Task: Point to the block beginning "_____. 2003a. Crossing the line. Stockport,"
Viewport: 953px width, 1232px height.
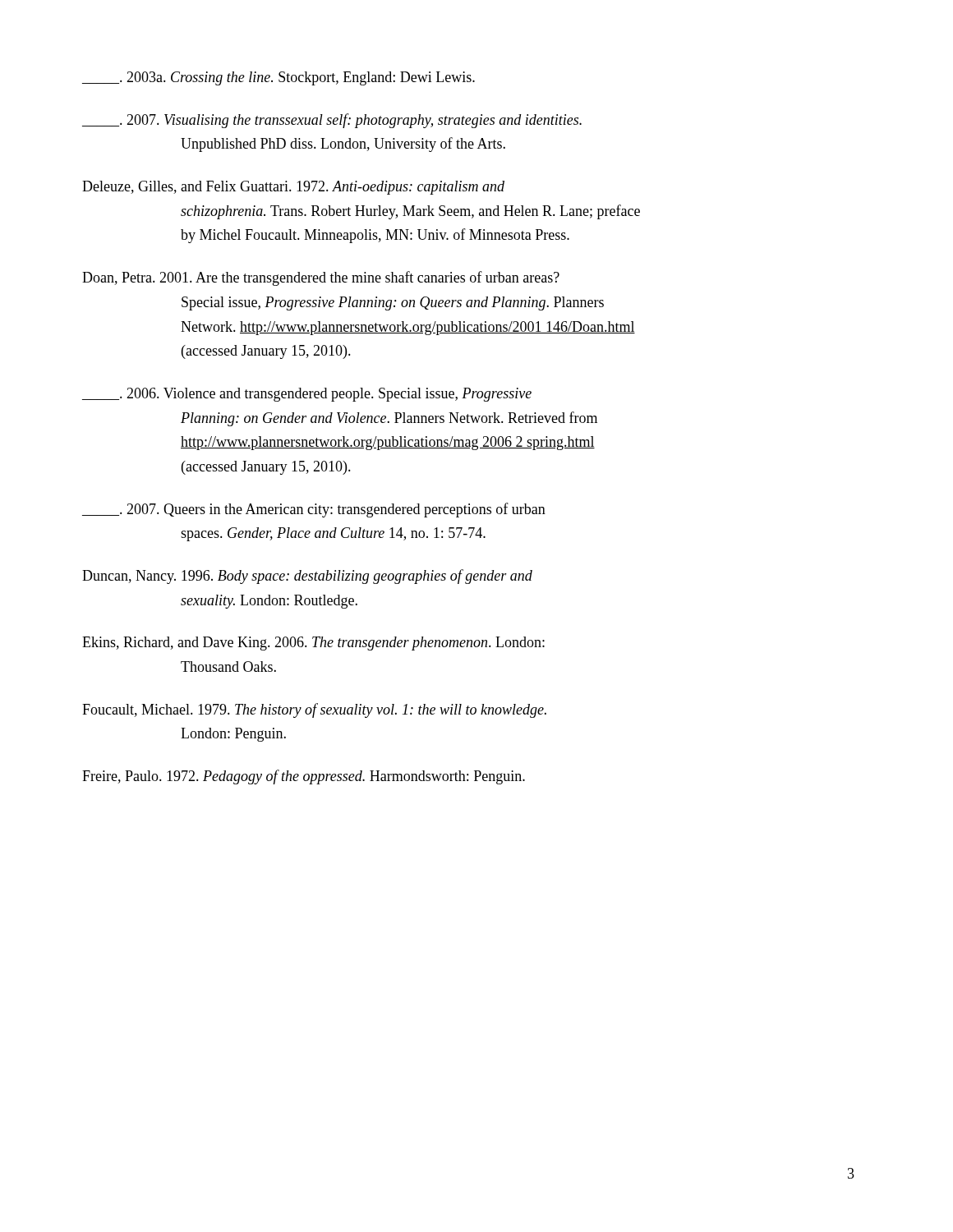Action: point(279,77)
